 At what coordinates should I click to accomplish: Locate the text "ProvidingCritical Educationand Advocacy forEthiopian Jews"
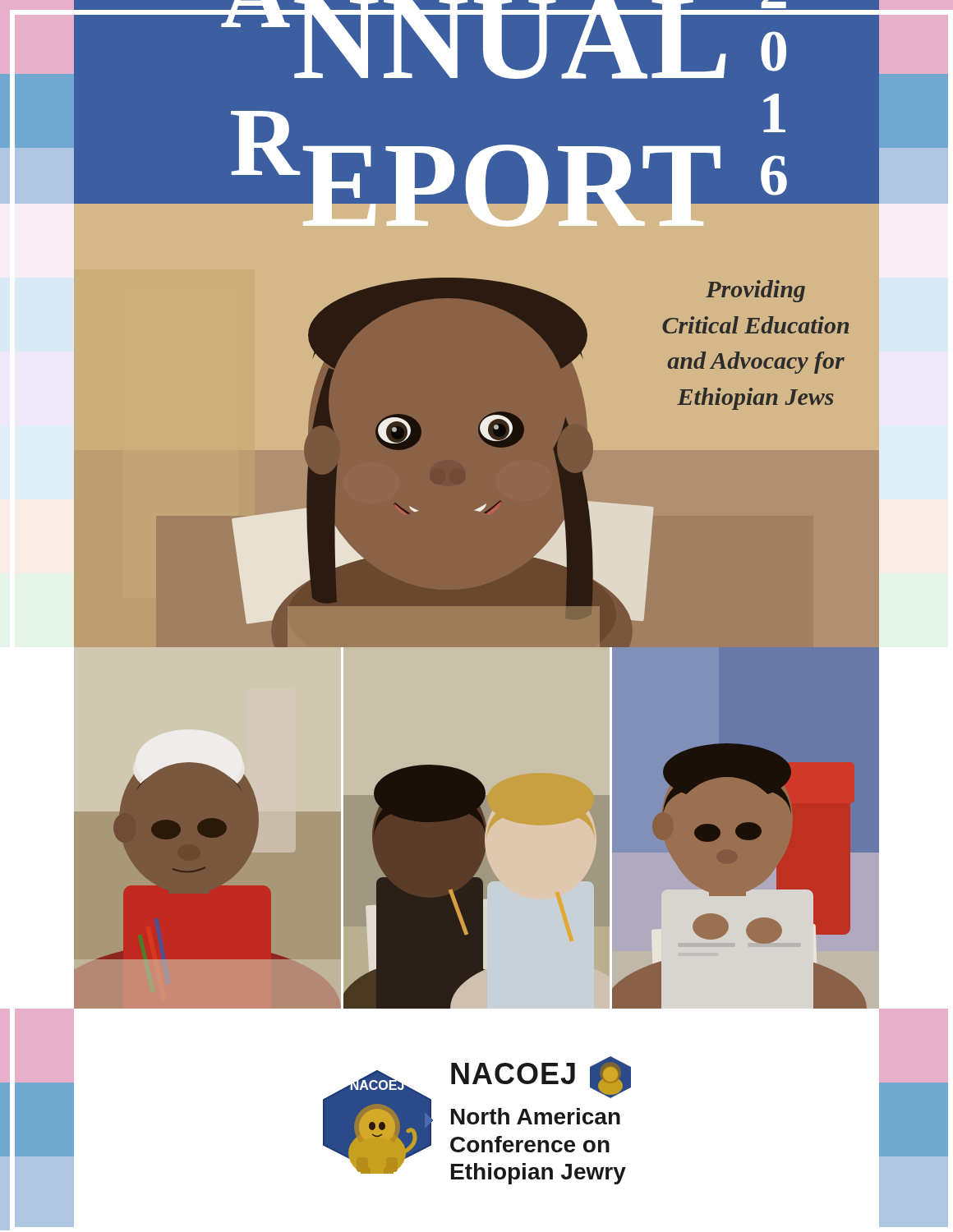click(756, 342)
